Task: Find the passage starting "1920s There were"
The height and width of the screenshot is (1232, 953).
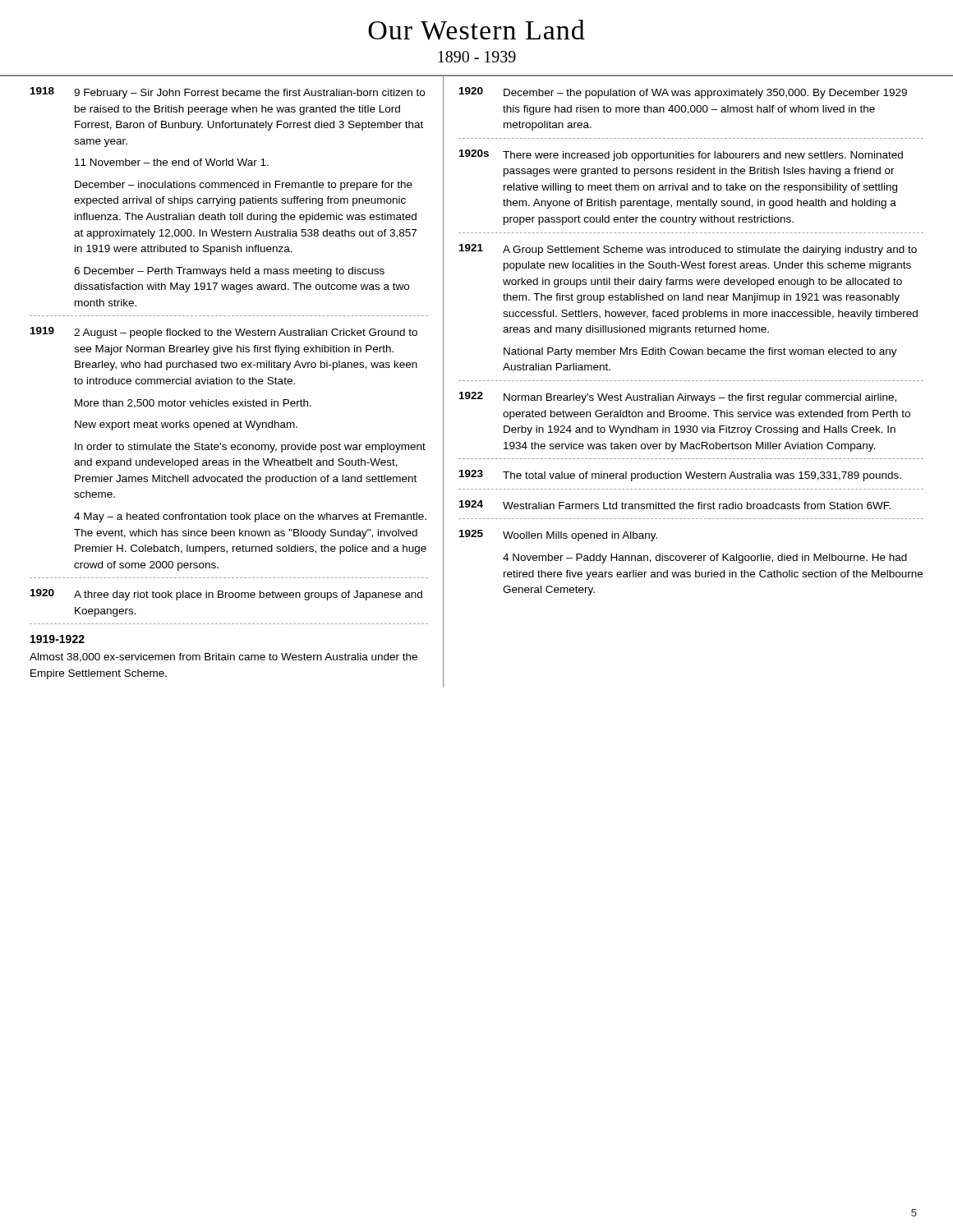Action: pos(691,187)
